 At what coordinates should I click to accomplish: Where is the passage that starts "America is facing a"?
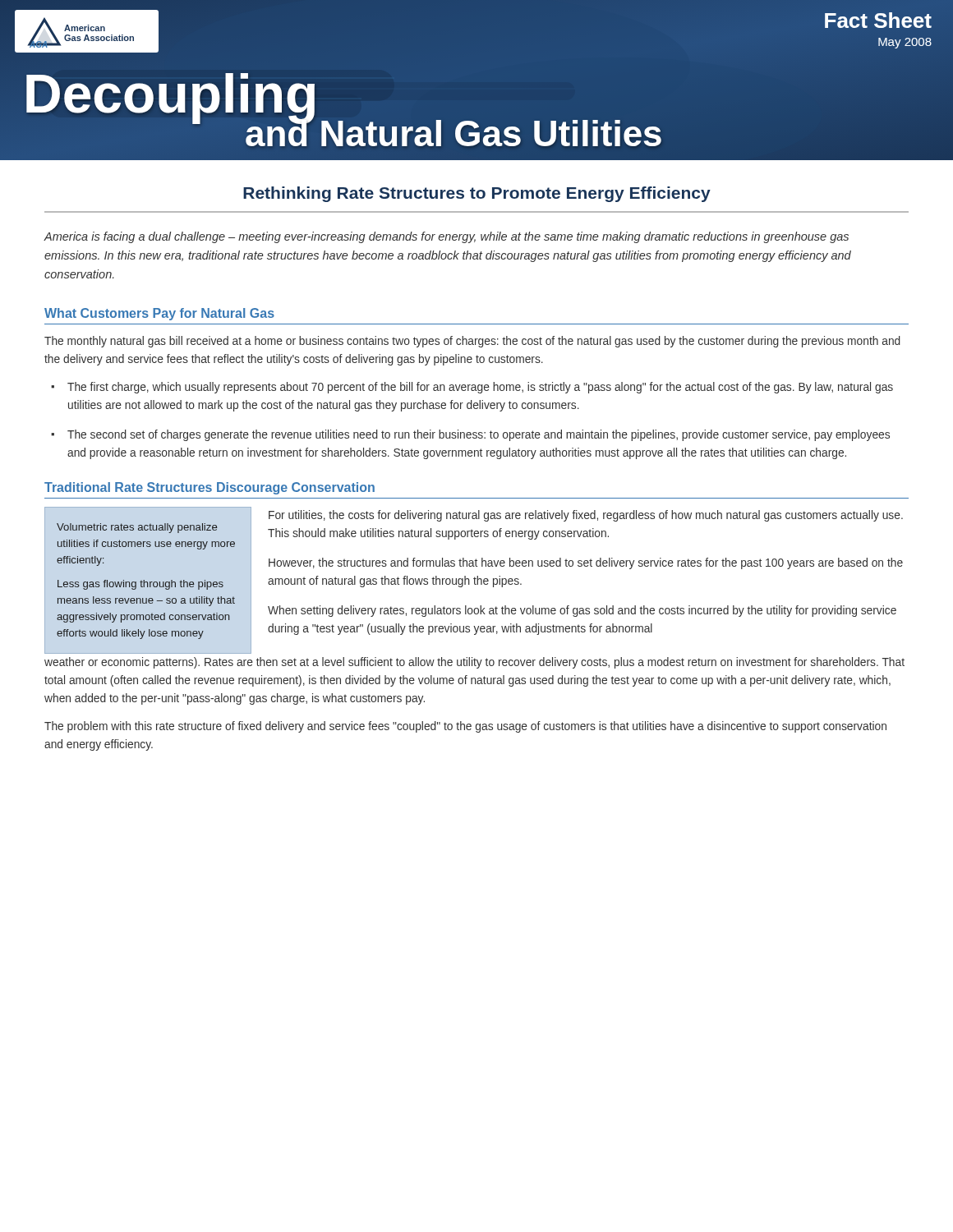(476, 256)
